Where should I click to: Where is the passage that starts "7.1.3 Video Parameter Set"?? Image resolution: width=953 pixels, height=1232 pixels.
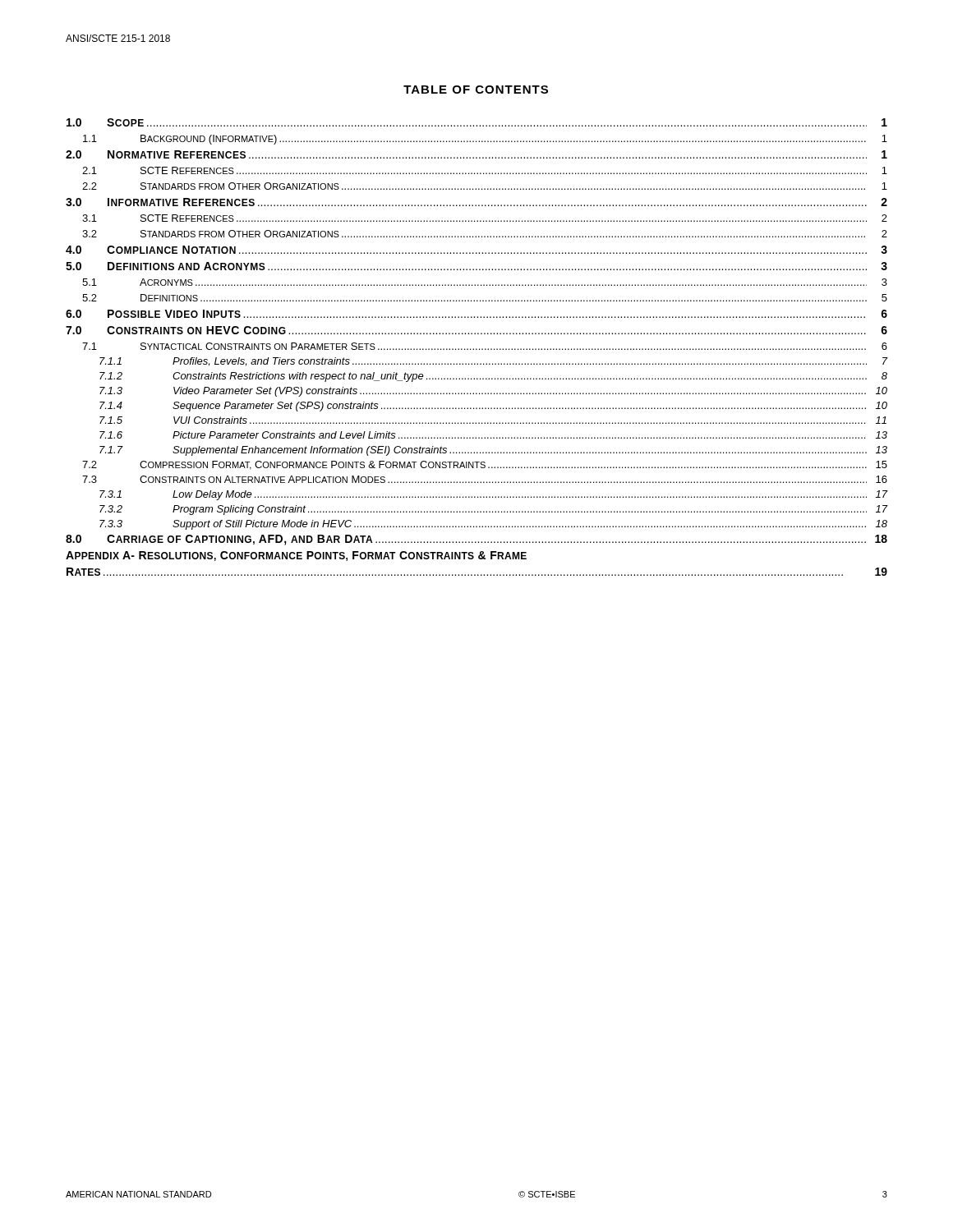point(476,391)
